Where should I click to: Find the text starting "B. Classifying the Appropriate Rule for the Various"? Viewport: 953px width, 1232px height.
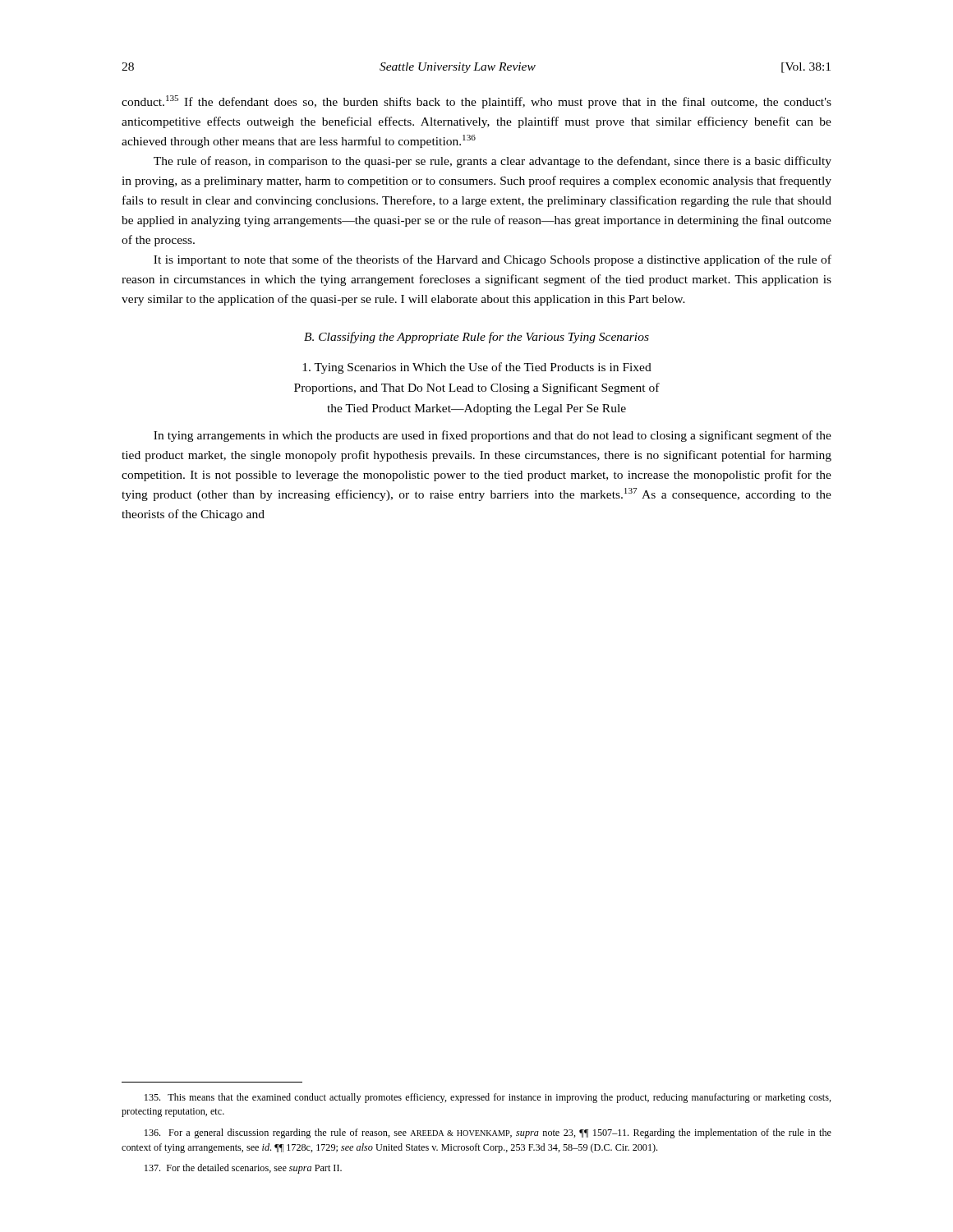[476, 336]
